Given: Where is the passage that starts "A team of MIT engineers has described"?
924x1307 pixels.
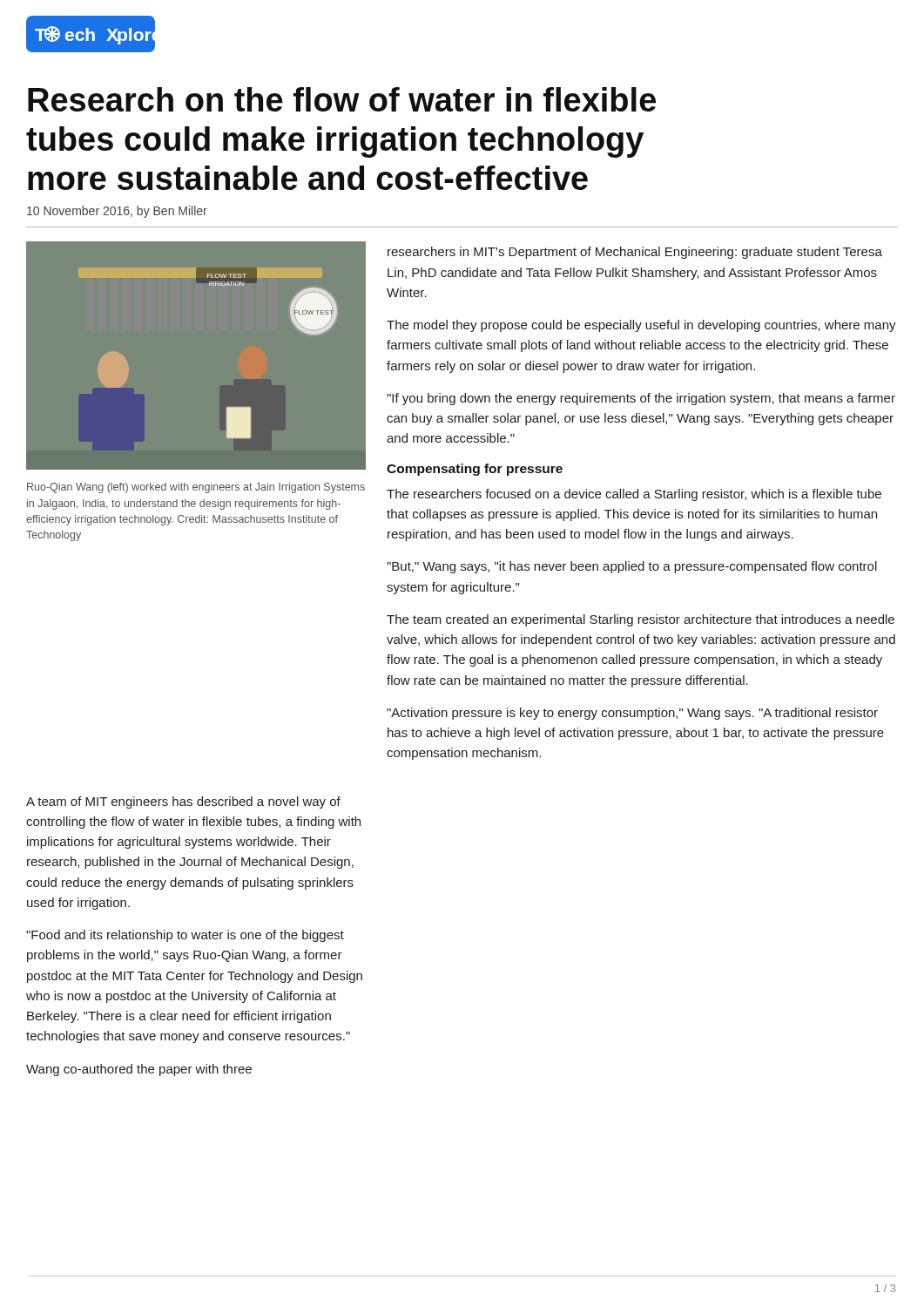Looking at the screenshot, I should (194, 852).
